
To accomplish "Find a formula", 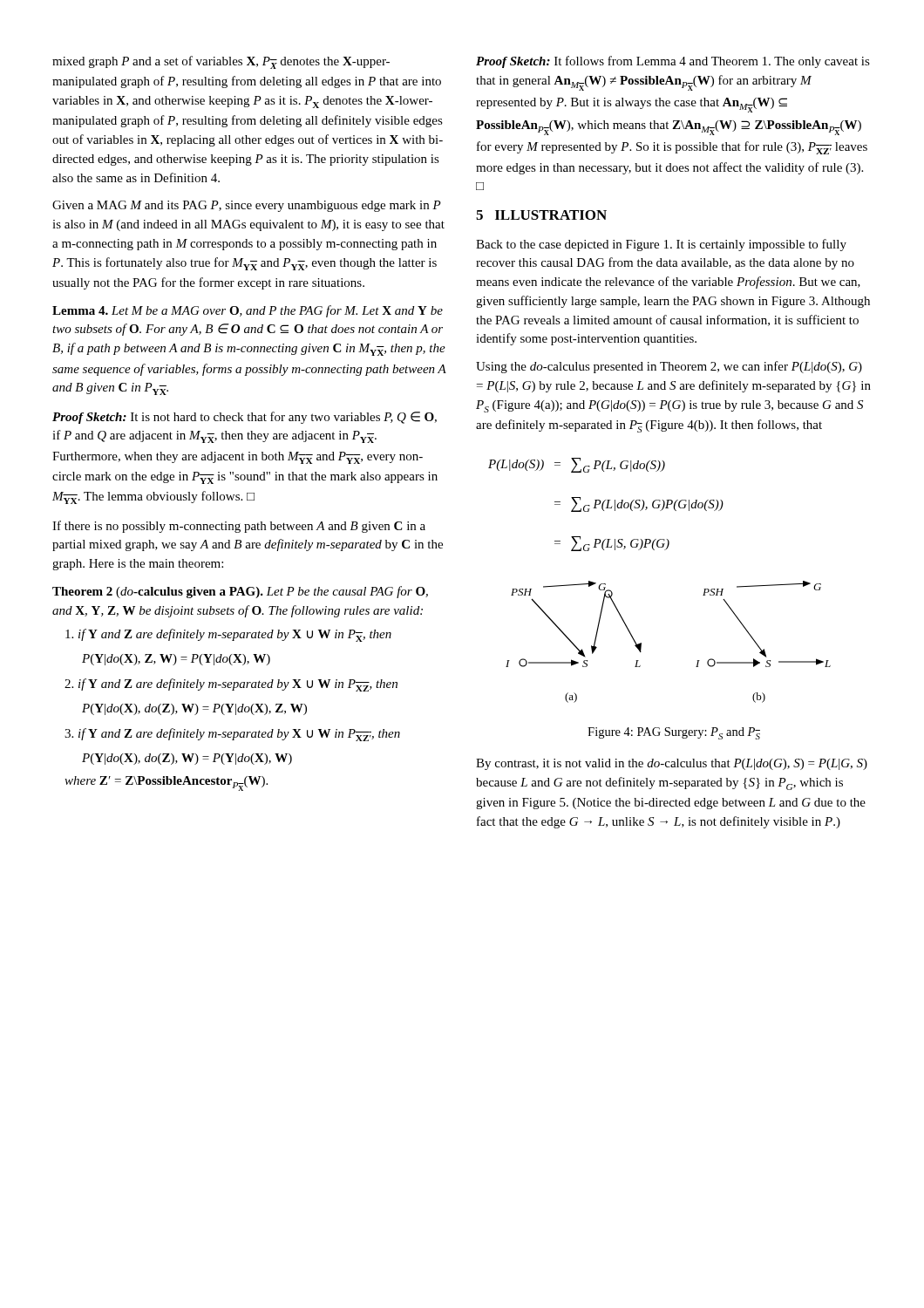I will point(606,504).
